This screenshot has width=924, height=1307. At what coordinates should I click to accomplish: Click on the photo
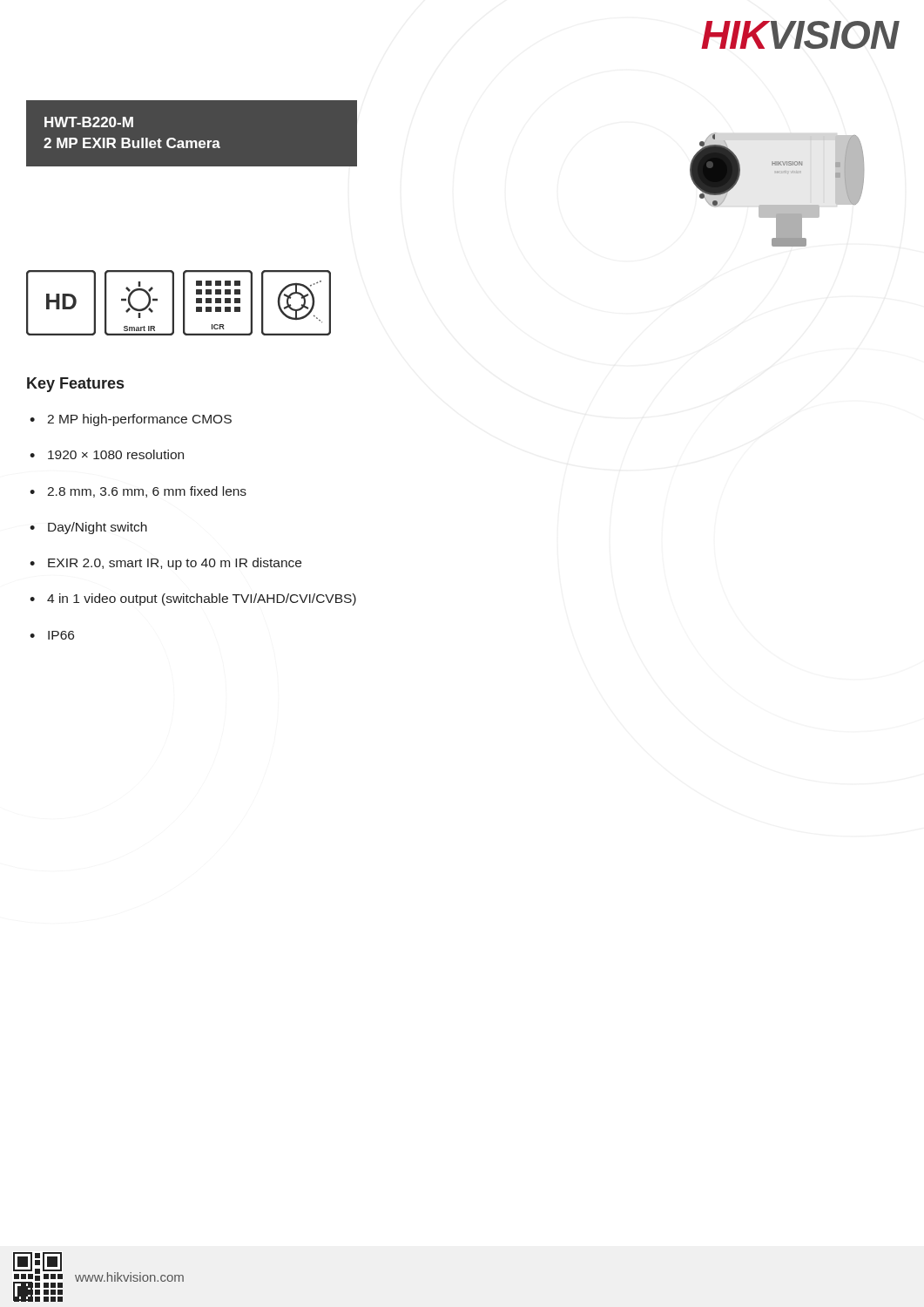750,166
